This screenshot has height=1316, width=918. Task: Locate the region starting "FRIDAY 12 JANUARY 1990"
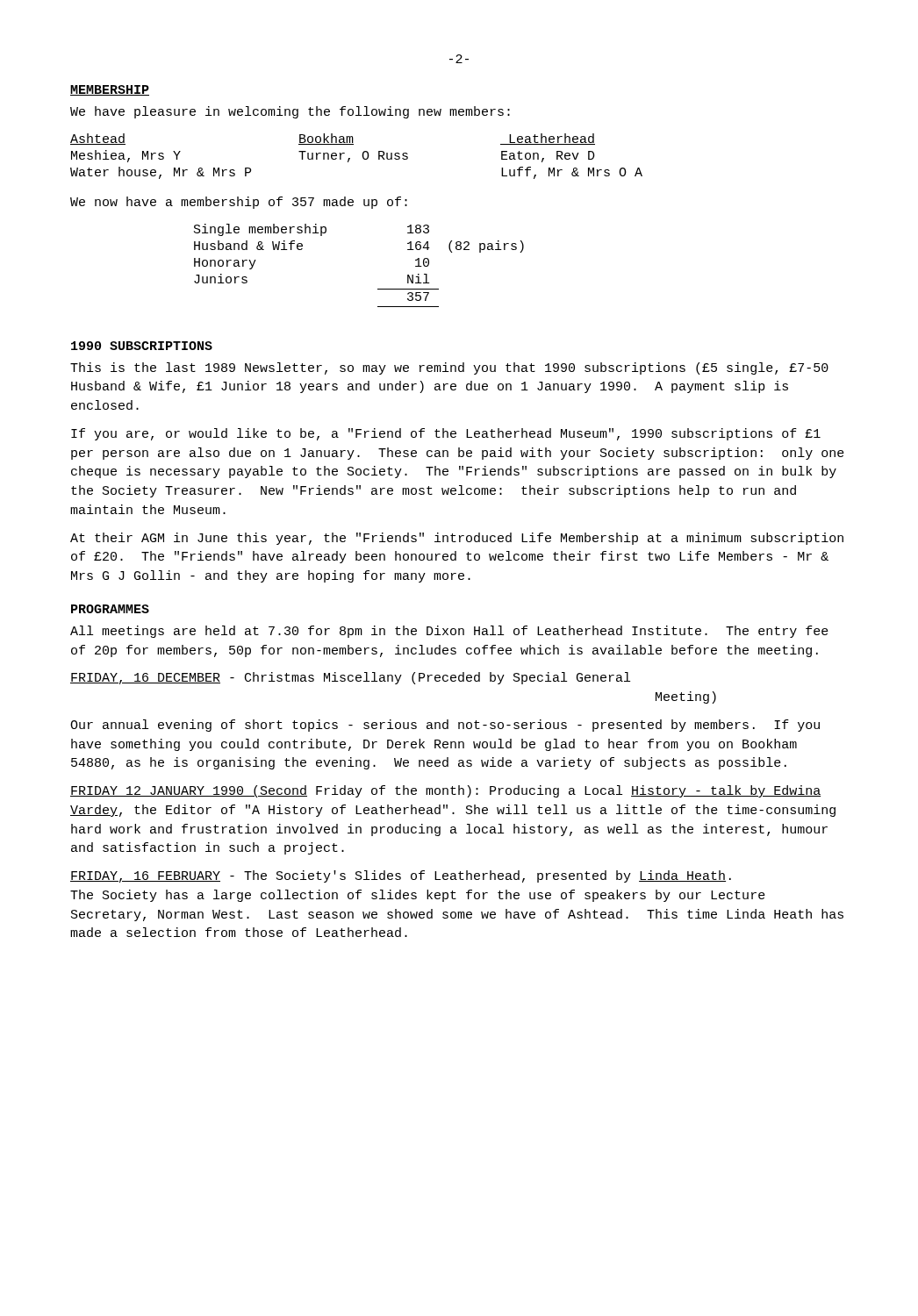(x=453, y=820)
